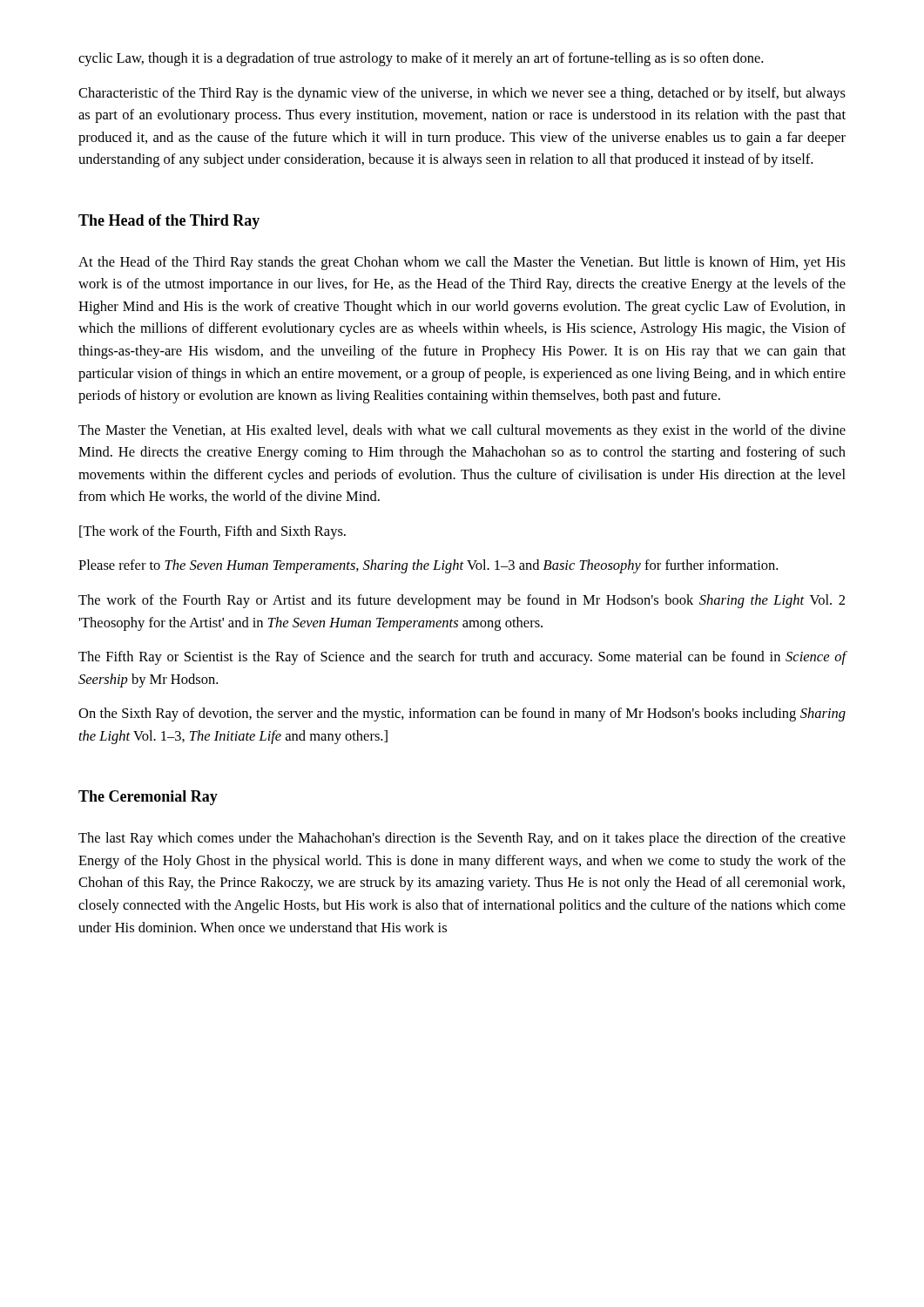The height and width of the screenshot is (1307, 924).
Task: Select the text block starting "The Ceremonial Ray"
Action: [x=148, y=797]
